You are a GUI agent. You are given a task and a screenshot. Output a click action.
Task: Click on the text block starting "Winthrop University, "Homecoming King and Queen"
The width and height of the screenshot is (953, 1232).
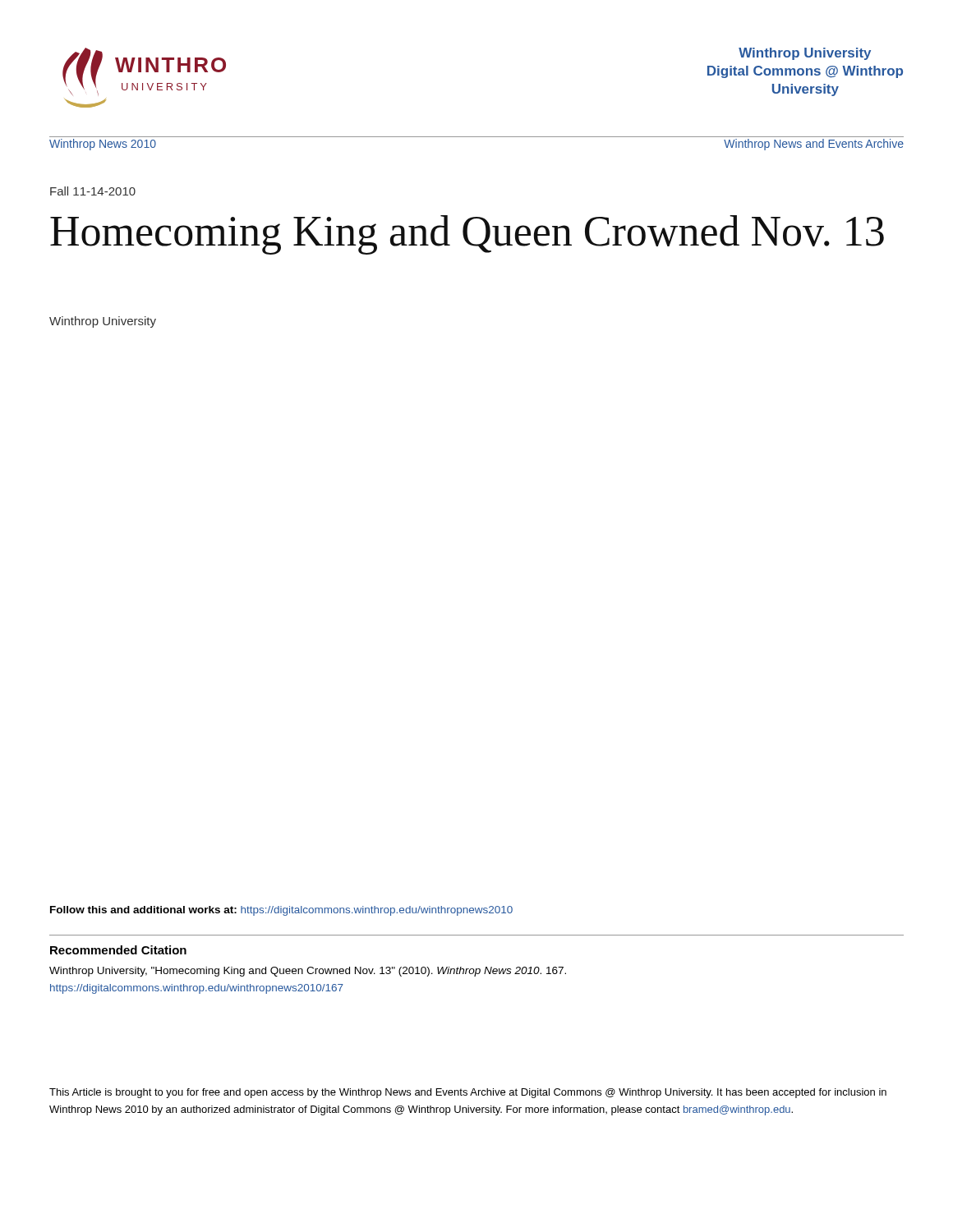[x=308, y=979]
